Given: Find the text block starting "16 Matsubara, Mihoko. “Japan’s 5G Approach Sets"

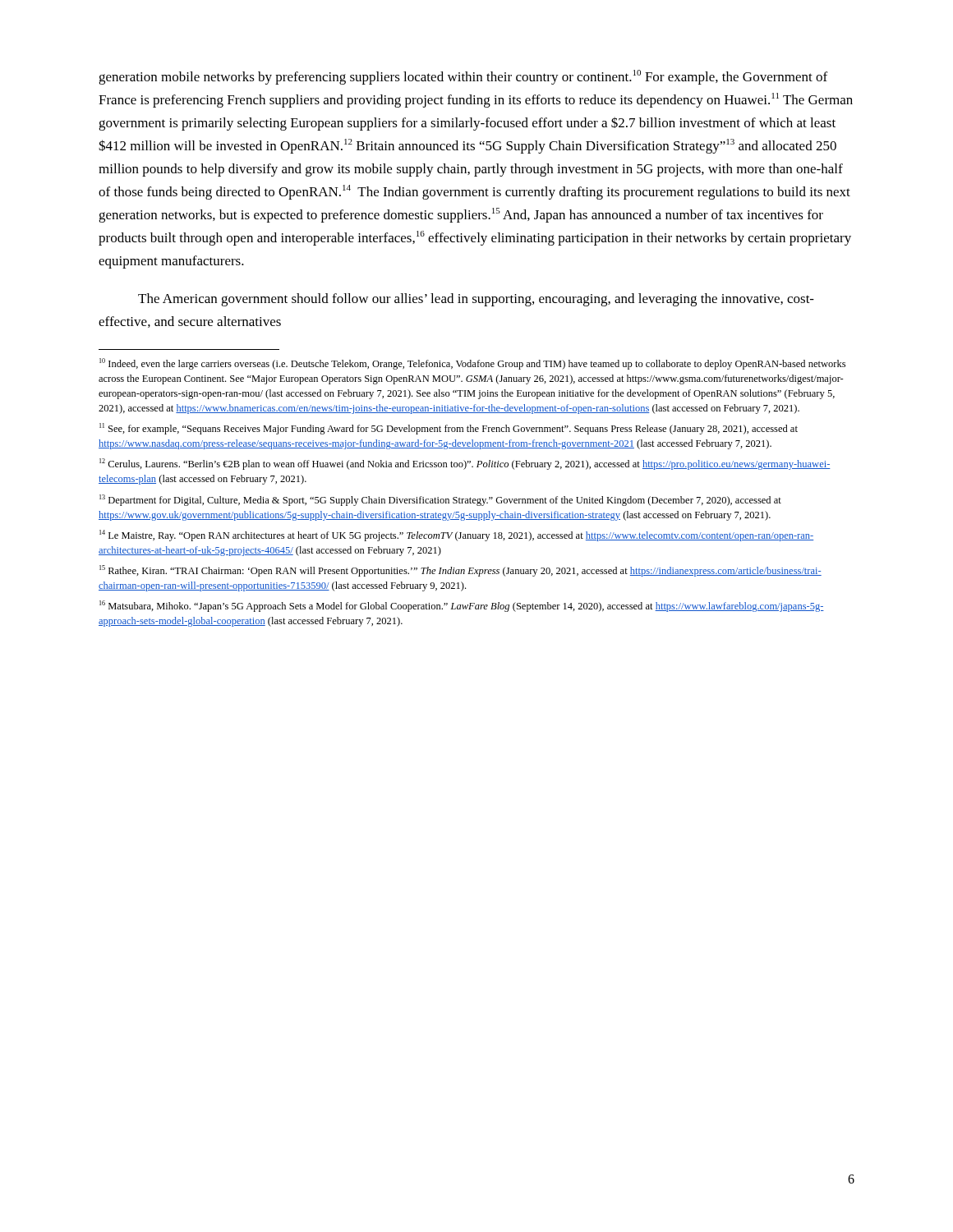Looking at the screenshot, I should pyautogui.click(x=461, y=613).
